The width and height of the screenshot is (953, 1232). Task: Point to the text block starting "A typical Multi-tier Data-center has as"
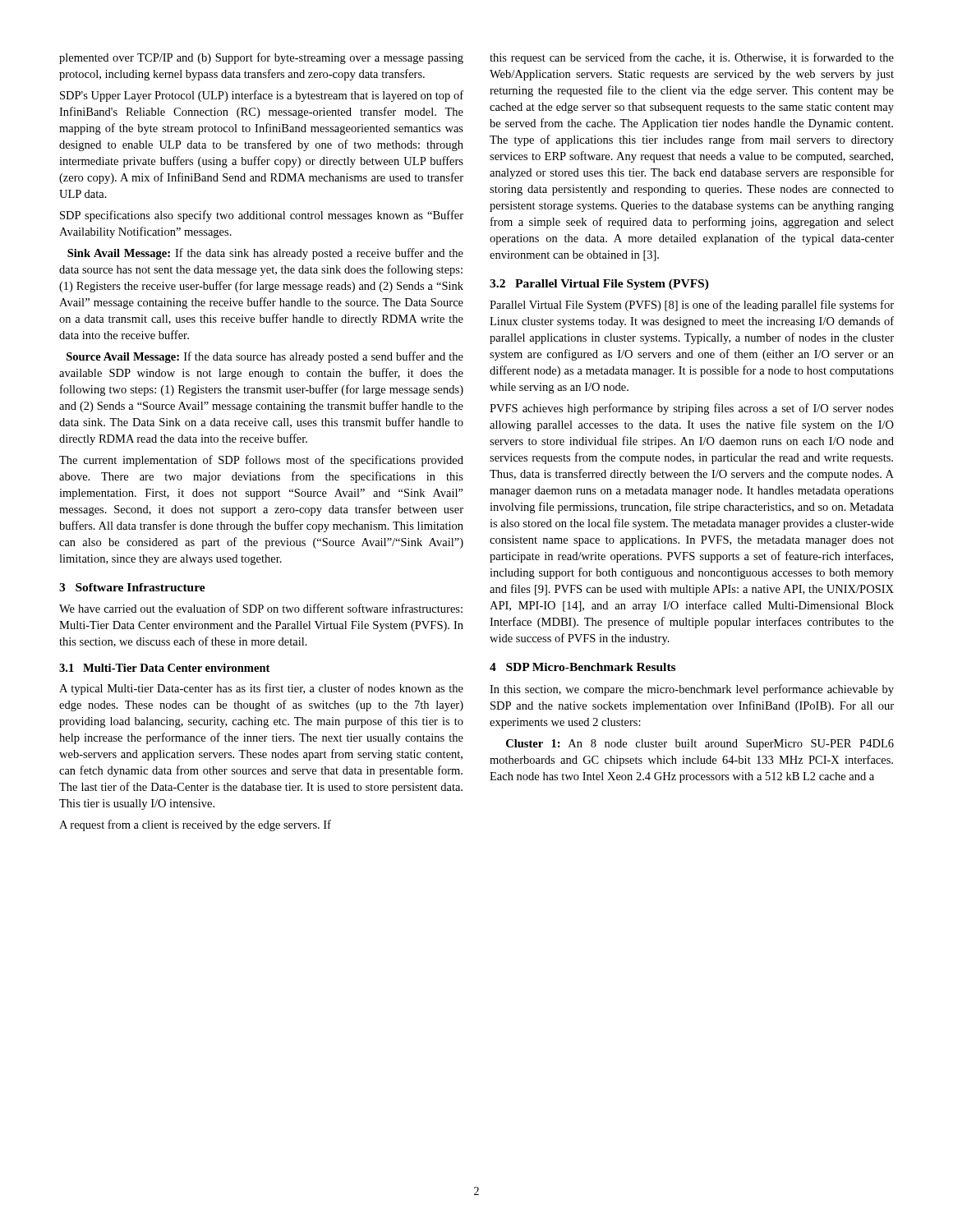point(261,746)
